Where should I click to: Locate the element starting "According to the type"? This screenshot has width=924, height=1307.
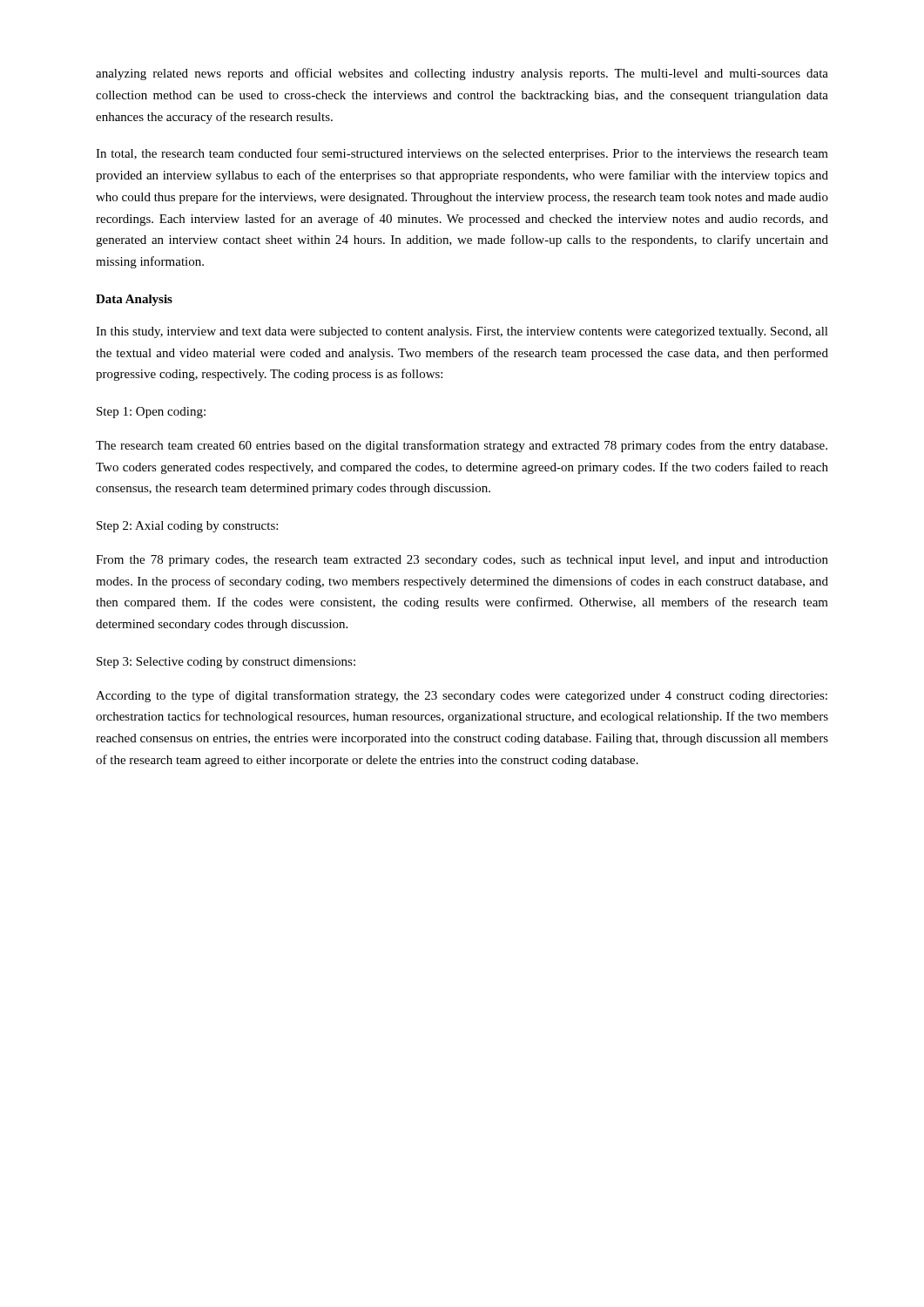462,727
